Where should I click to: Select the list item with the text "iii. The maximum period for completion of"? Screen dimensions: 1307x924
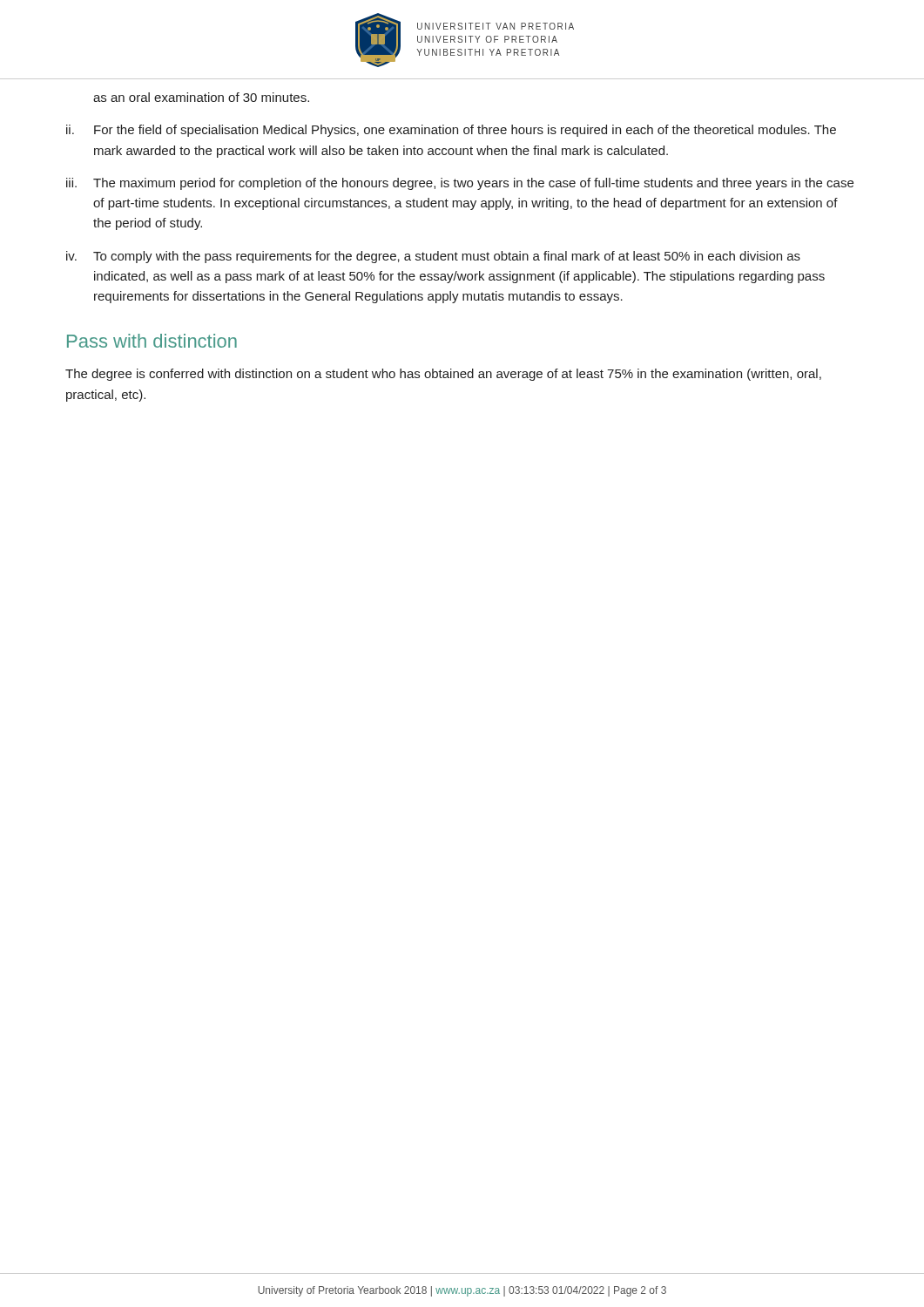coord(462,203)
